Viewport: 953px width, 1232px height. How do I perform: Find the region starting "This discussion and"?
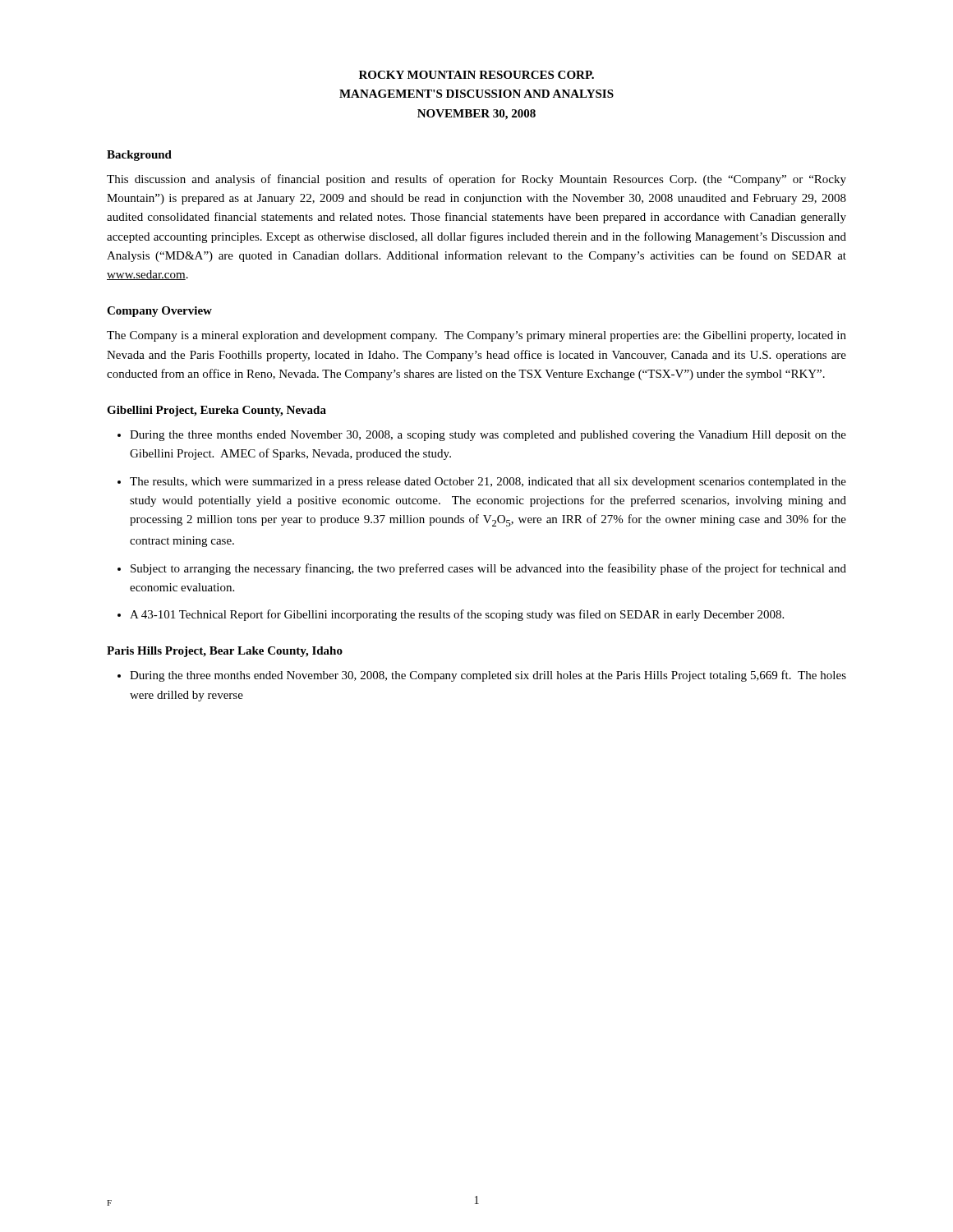point(476,227)
